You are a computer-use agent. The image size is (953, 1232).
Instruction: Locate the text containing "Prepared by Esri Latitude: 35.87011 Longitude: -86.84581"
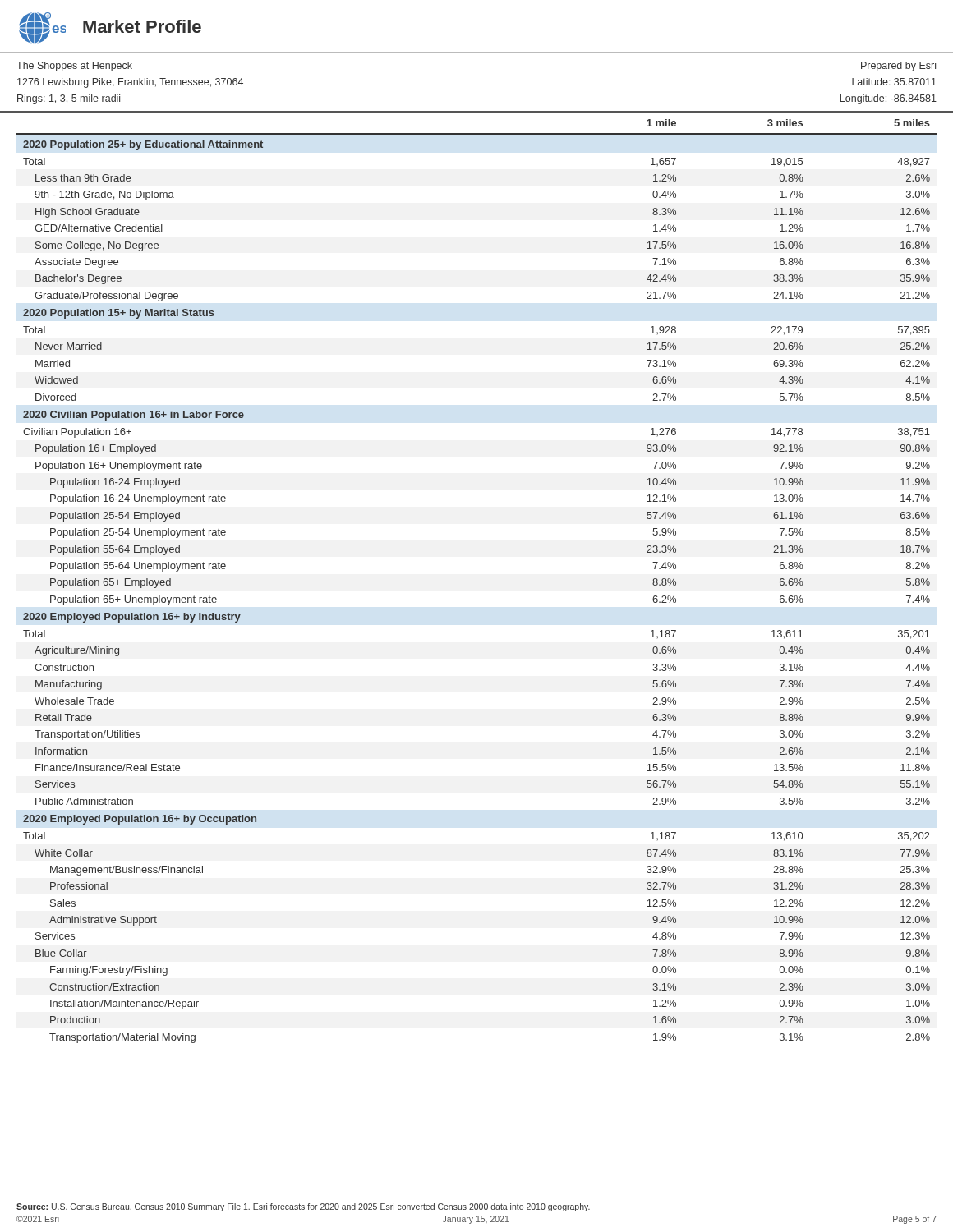tap(888, 82)
